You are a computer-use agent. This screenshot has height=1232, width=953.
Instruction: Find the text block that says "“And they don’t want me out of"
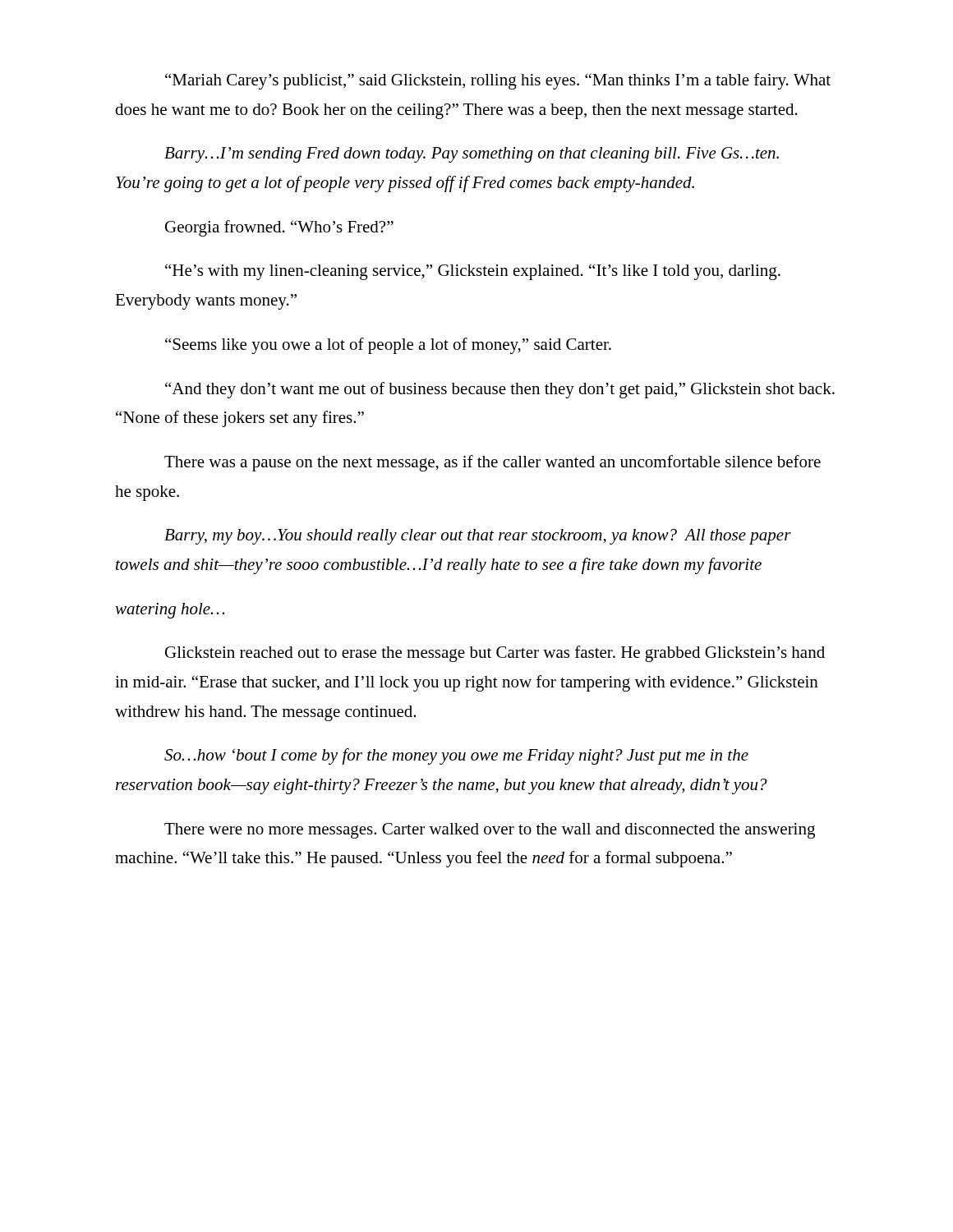(476, 403)
